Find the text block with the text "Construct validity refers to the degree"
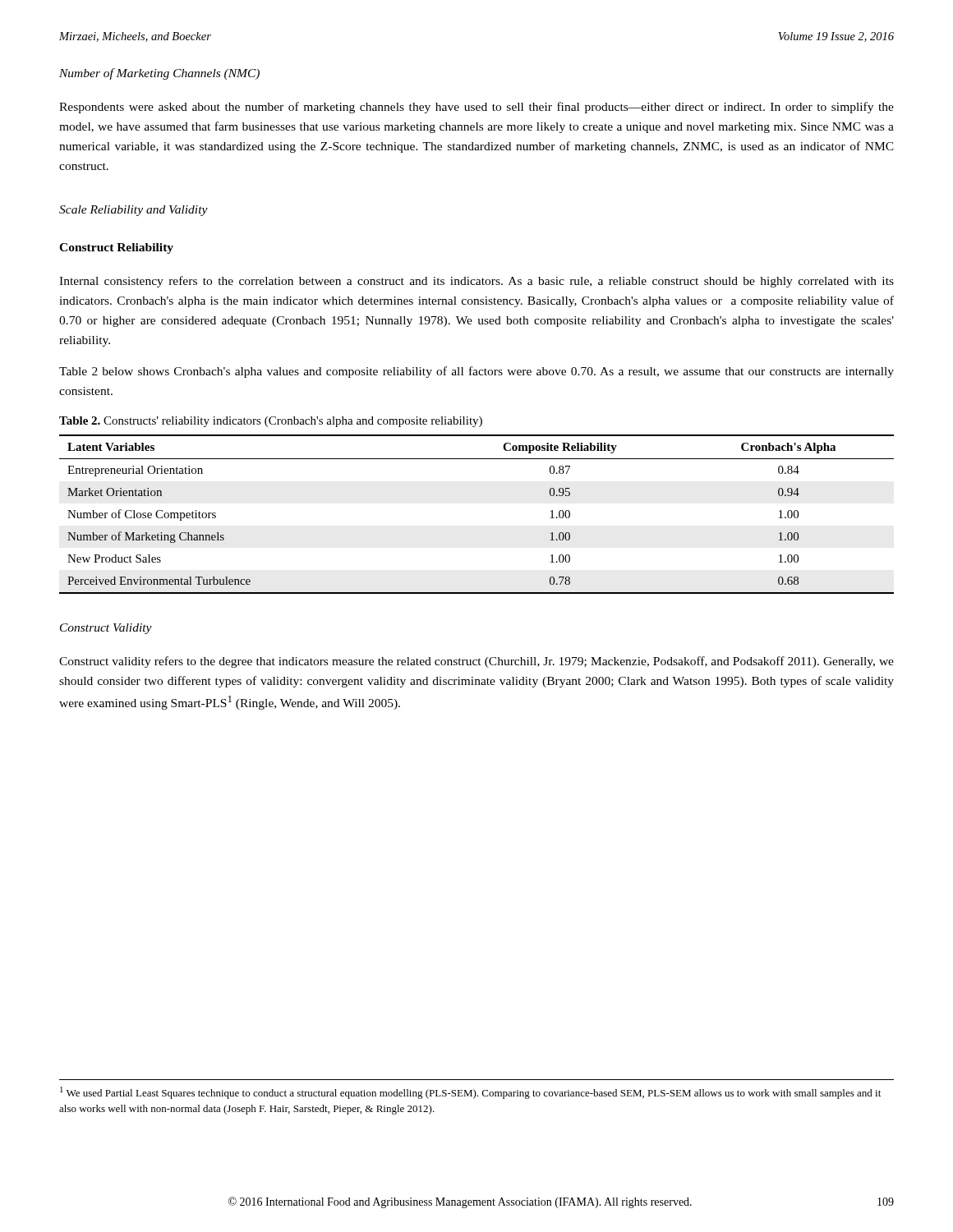Screen dimensions: 1232x953 click(x=476, y=682)
